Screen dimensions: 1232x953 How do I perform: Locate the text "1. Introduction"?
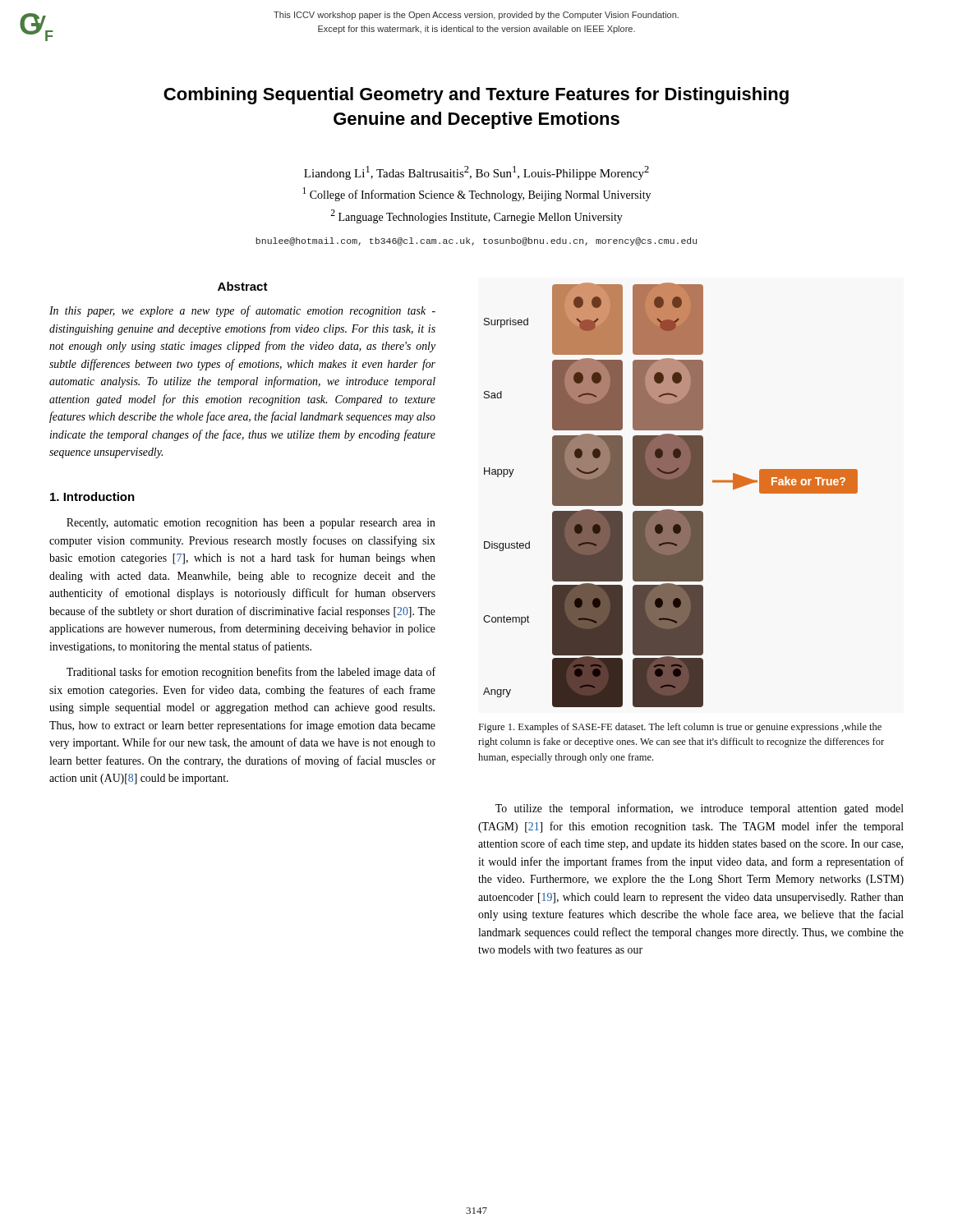coord(92,496)
